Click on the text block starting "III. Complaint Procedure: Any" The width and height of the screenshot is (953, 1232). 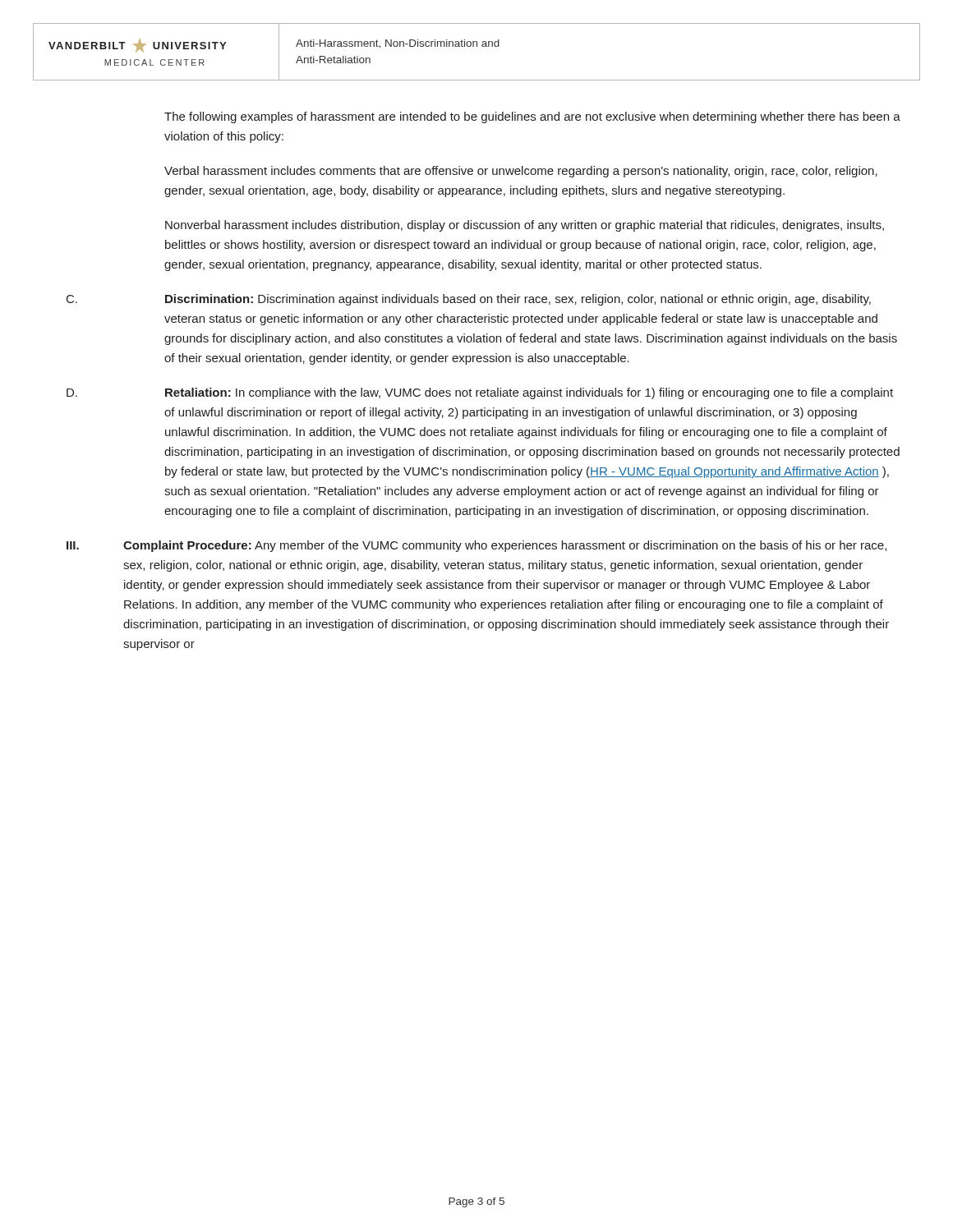pyautogui.click(x=485, y=595)
